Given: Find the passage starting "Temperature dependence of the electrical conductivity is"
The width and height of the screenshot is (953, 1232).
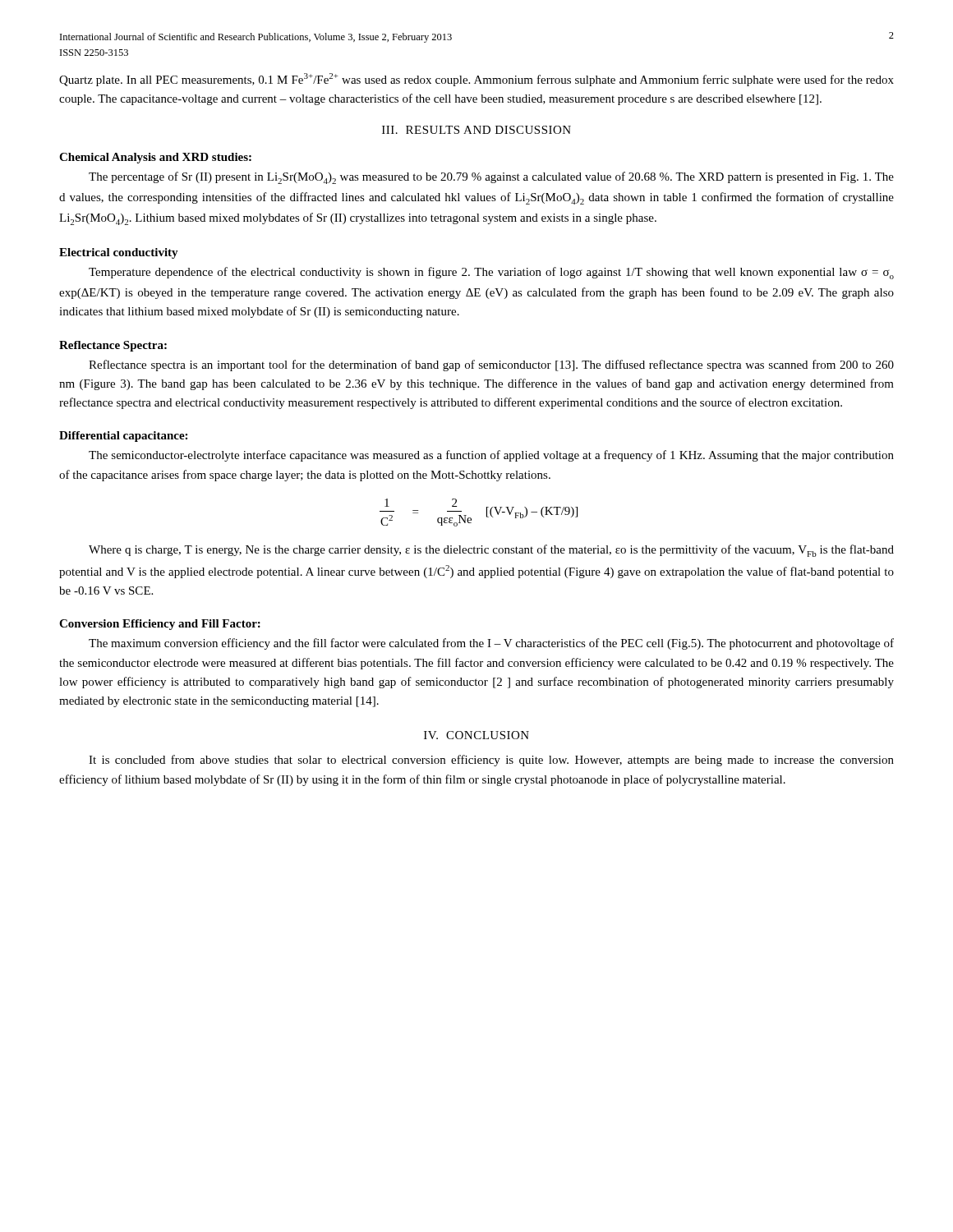Looking at the screenshot, I should coord(476,292).
